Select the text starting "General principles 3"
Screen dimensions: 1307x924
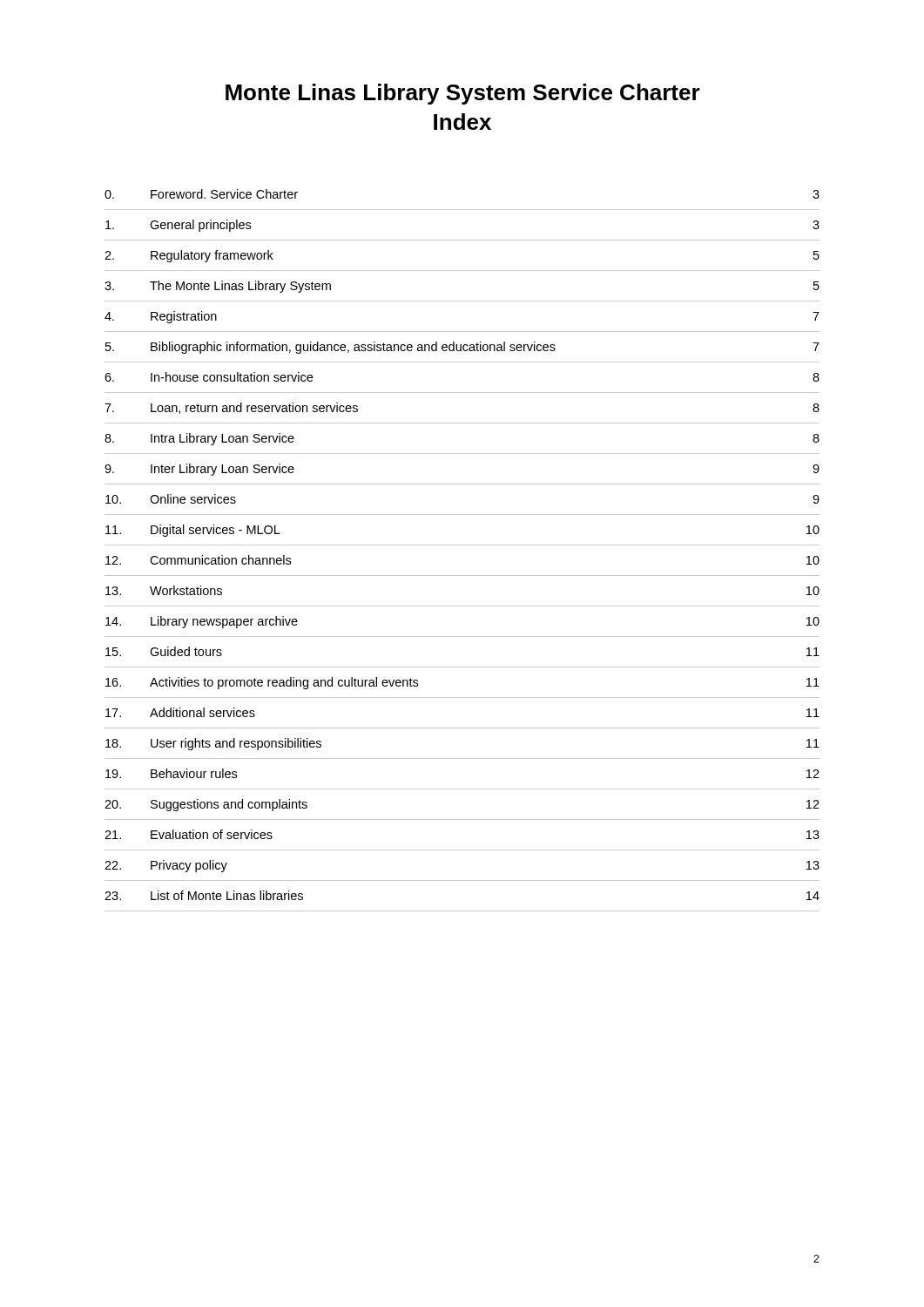point(200,225)
